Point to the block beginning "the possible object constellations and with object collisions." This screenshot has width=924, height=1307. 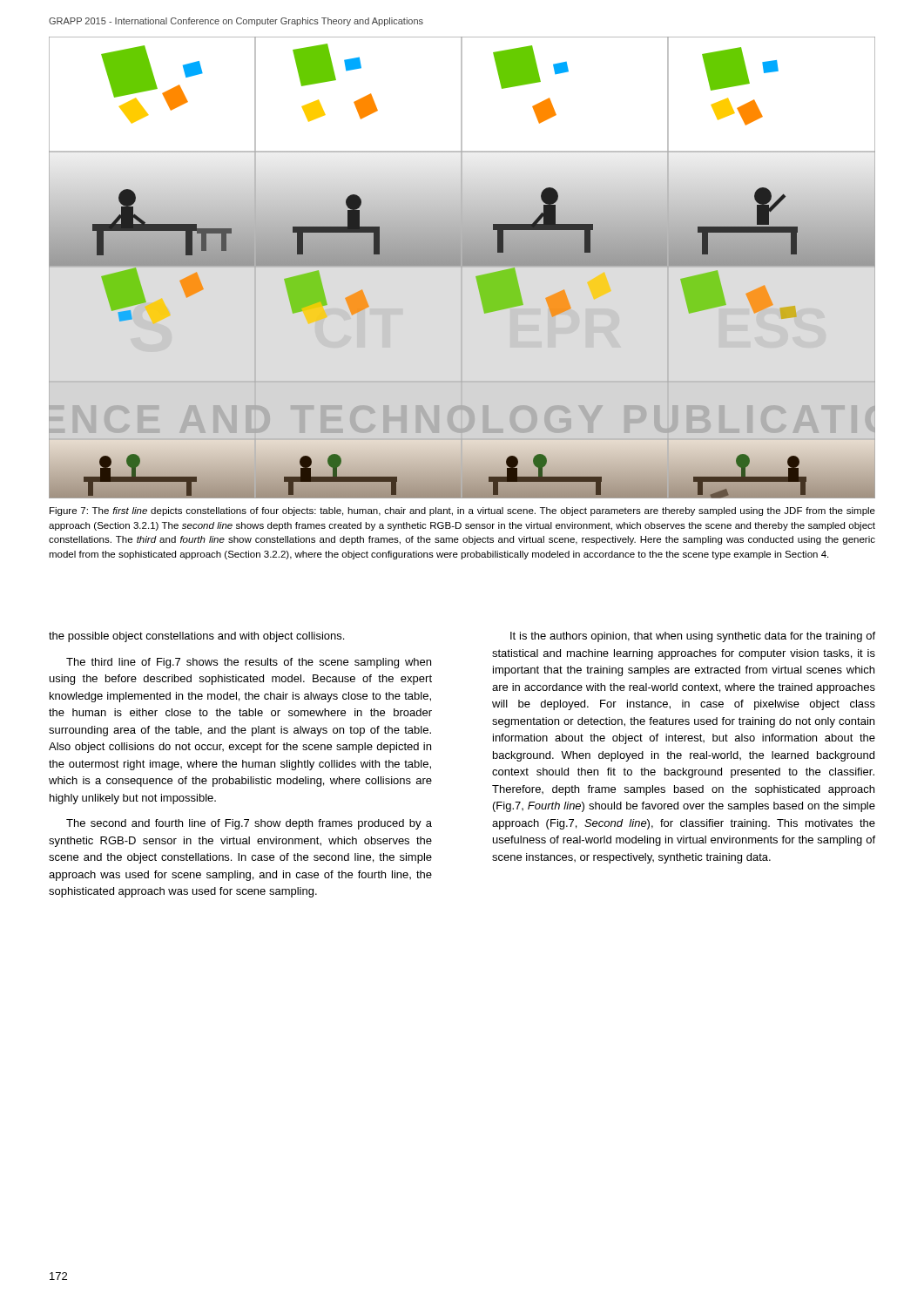click(x=240, y=763)
